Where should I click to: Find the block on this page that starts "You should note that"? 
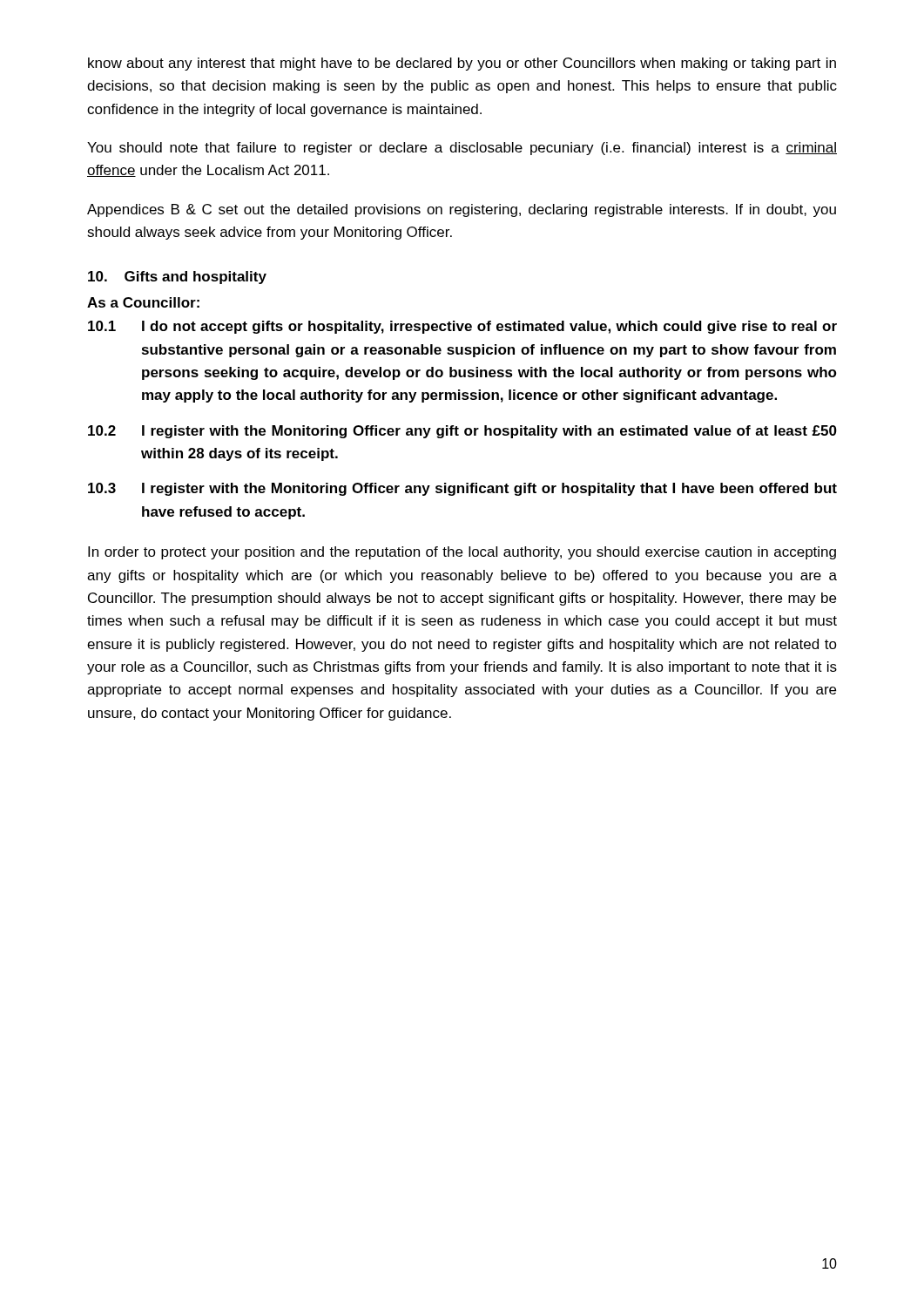pos(462,159)
